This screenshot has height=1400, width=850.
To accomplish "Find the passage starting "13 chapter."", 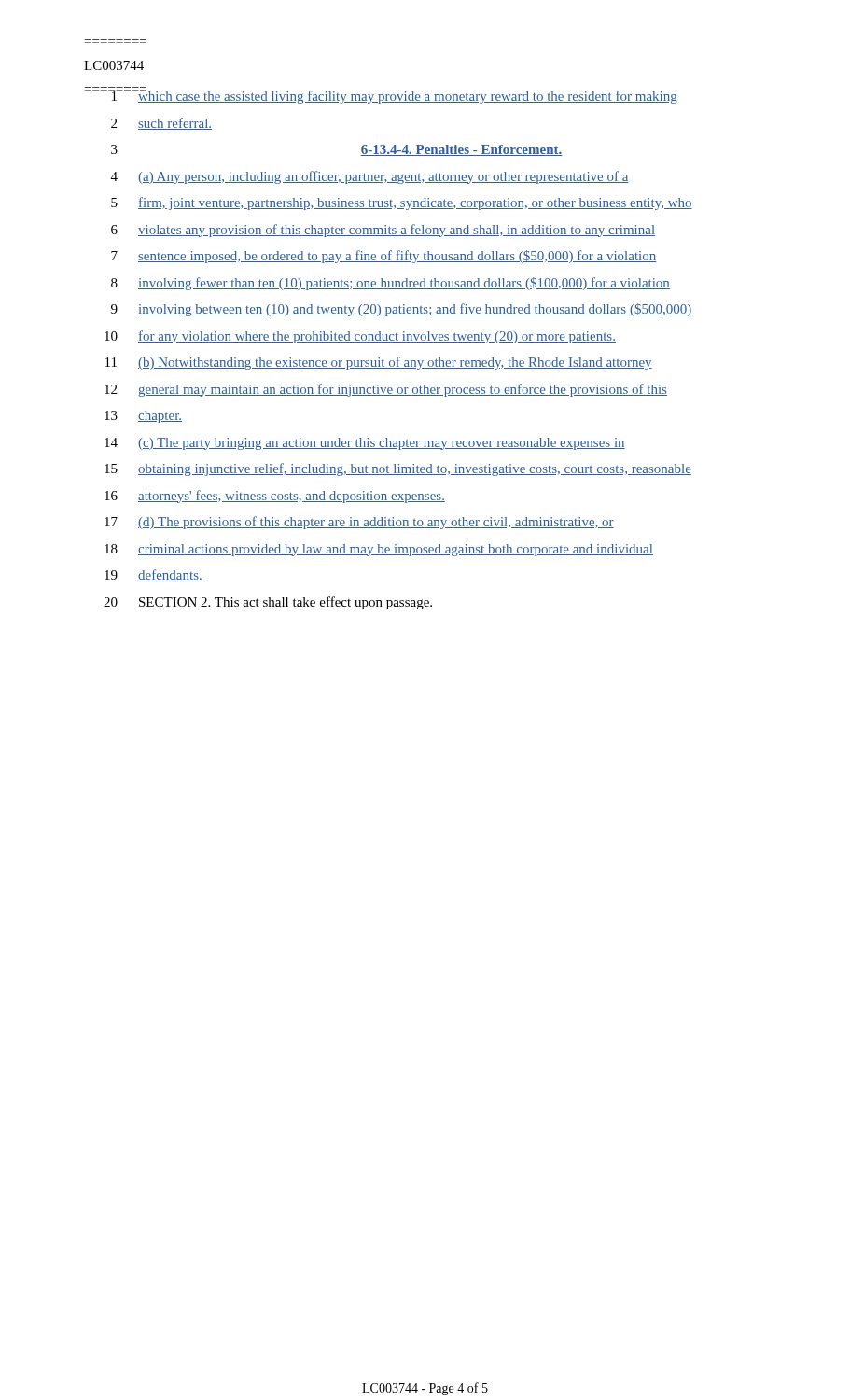I will 143,417.
